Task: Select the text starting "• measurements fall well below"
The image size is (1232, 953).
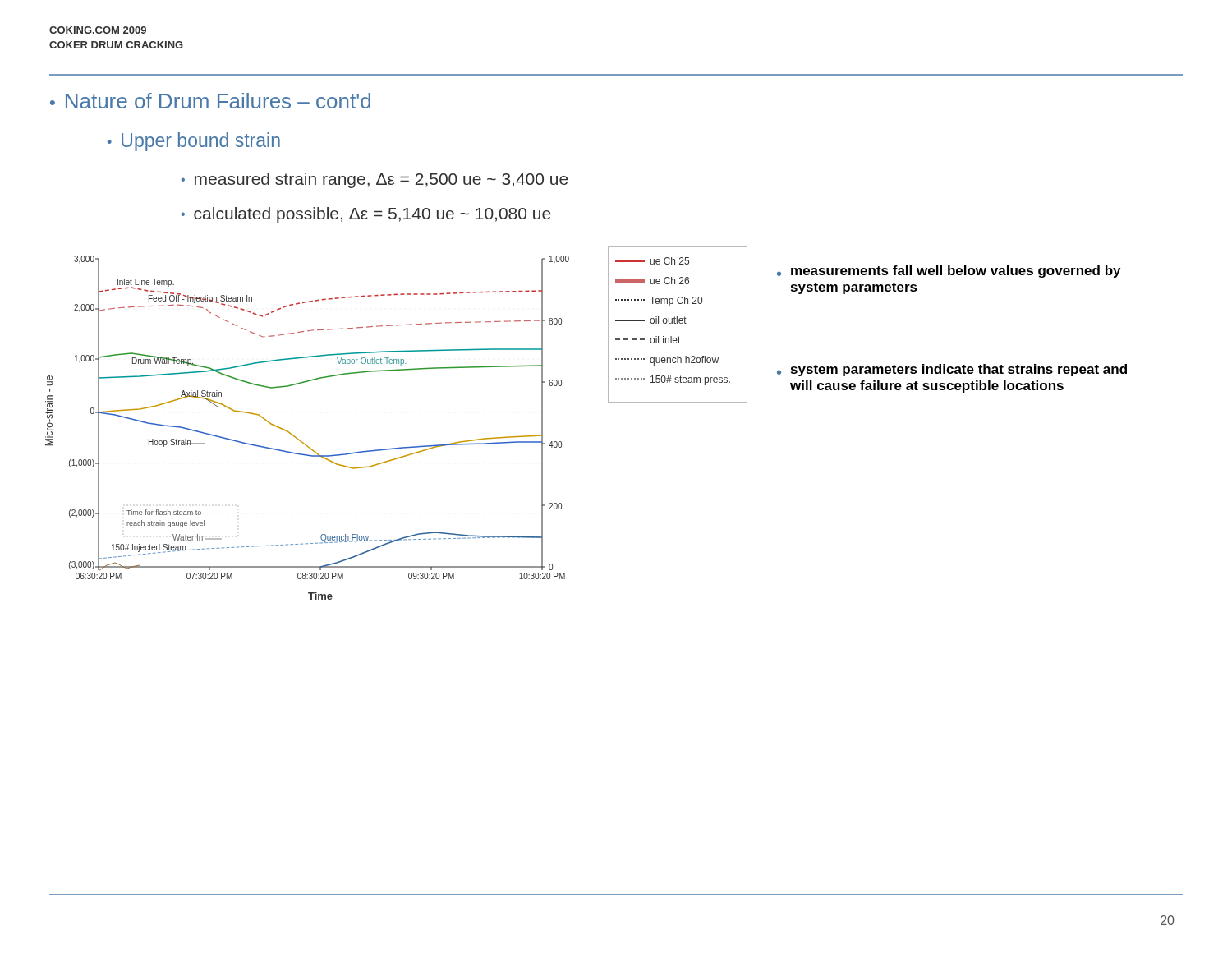Action: [x=965, y=279]
